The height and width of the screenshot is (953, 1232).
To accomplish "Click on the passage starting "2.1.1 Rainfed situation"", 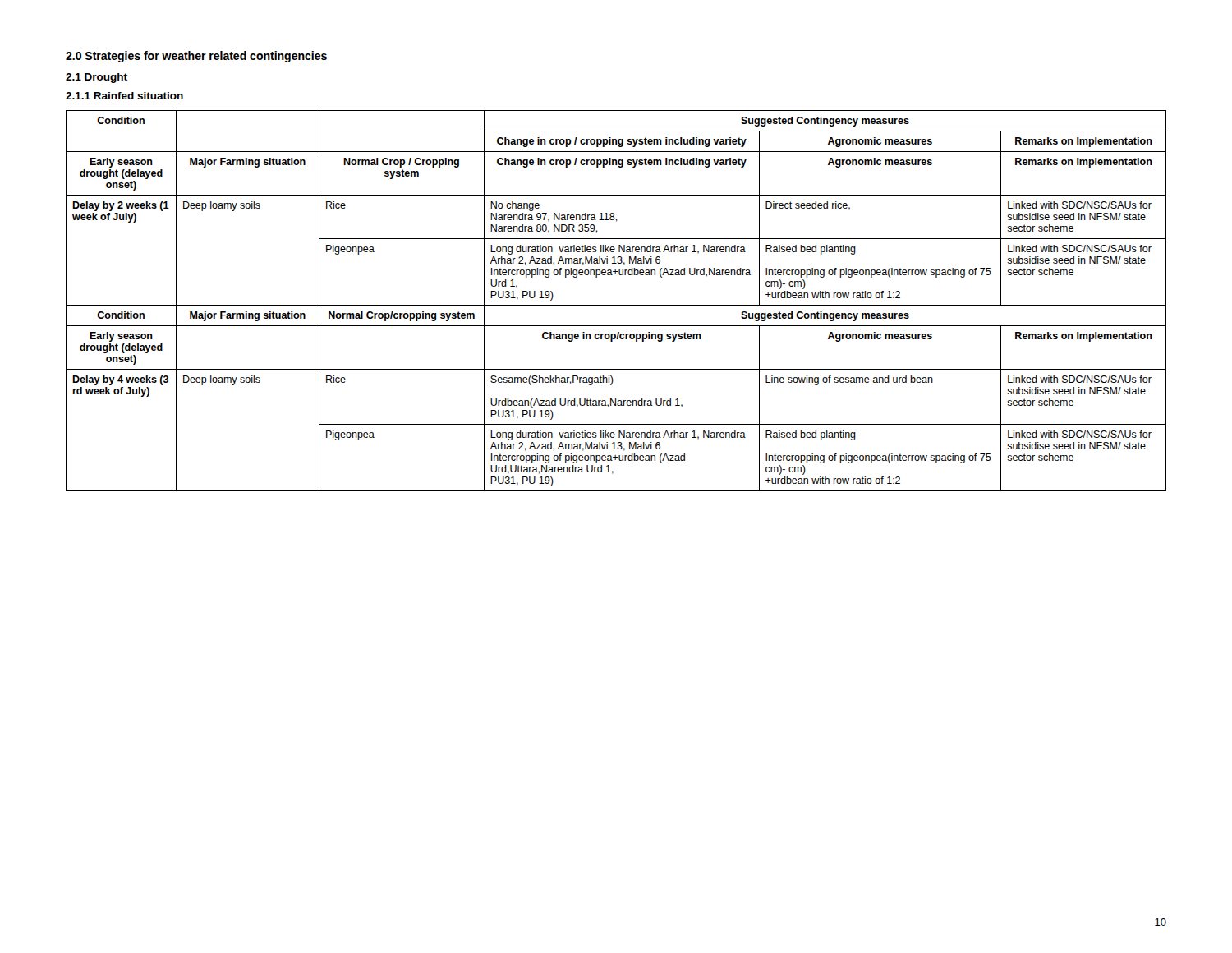I will (x=125, y=96).
